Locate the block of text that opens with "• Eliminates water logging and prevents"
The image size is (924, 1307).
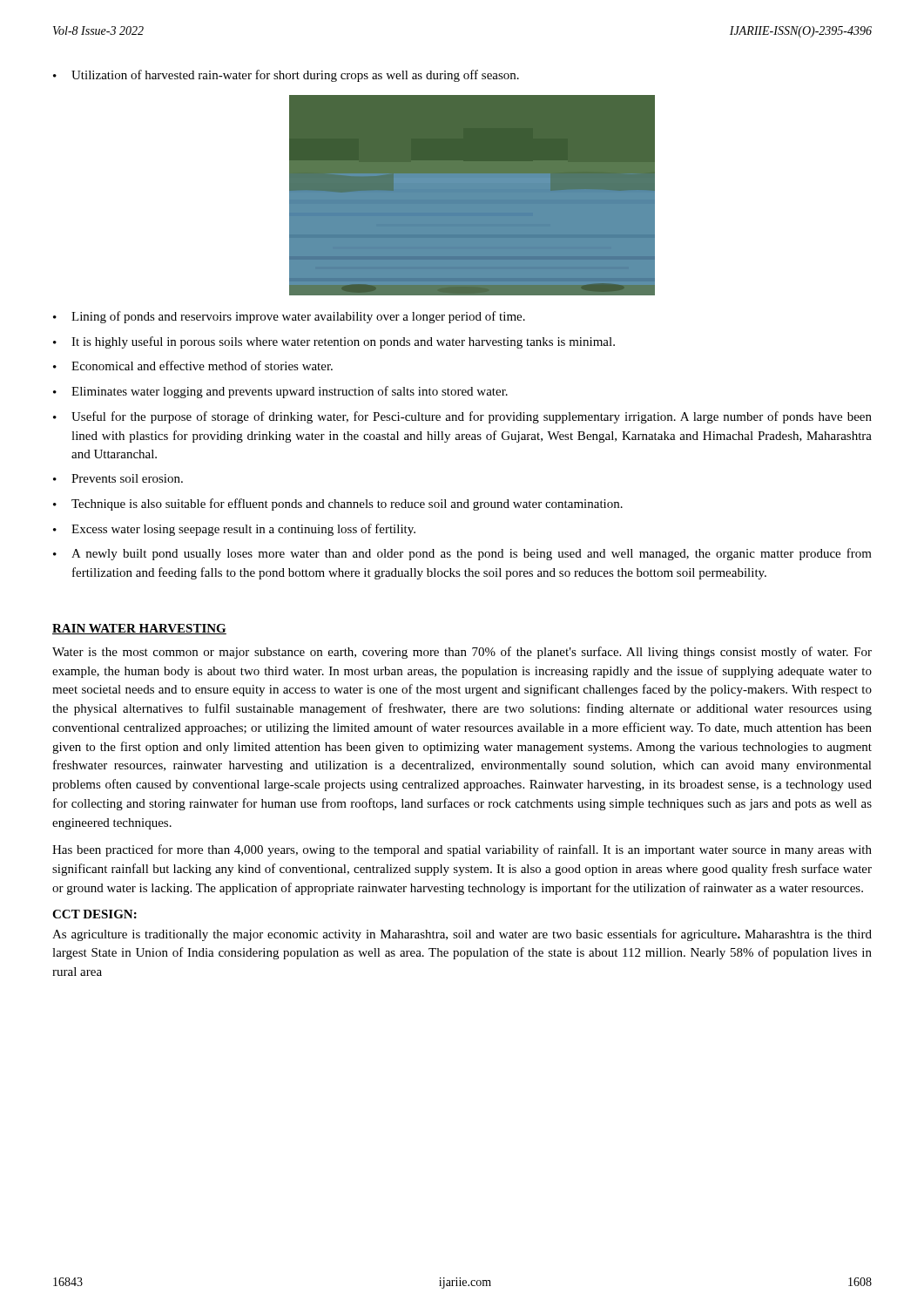(x=462, y=392)
